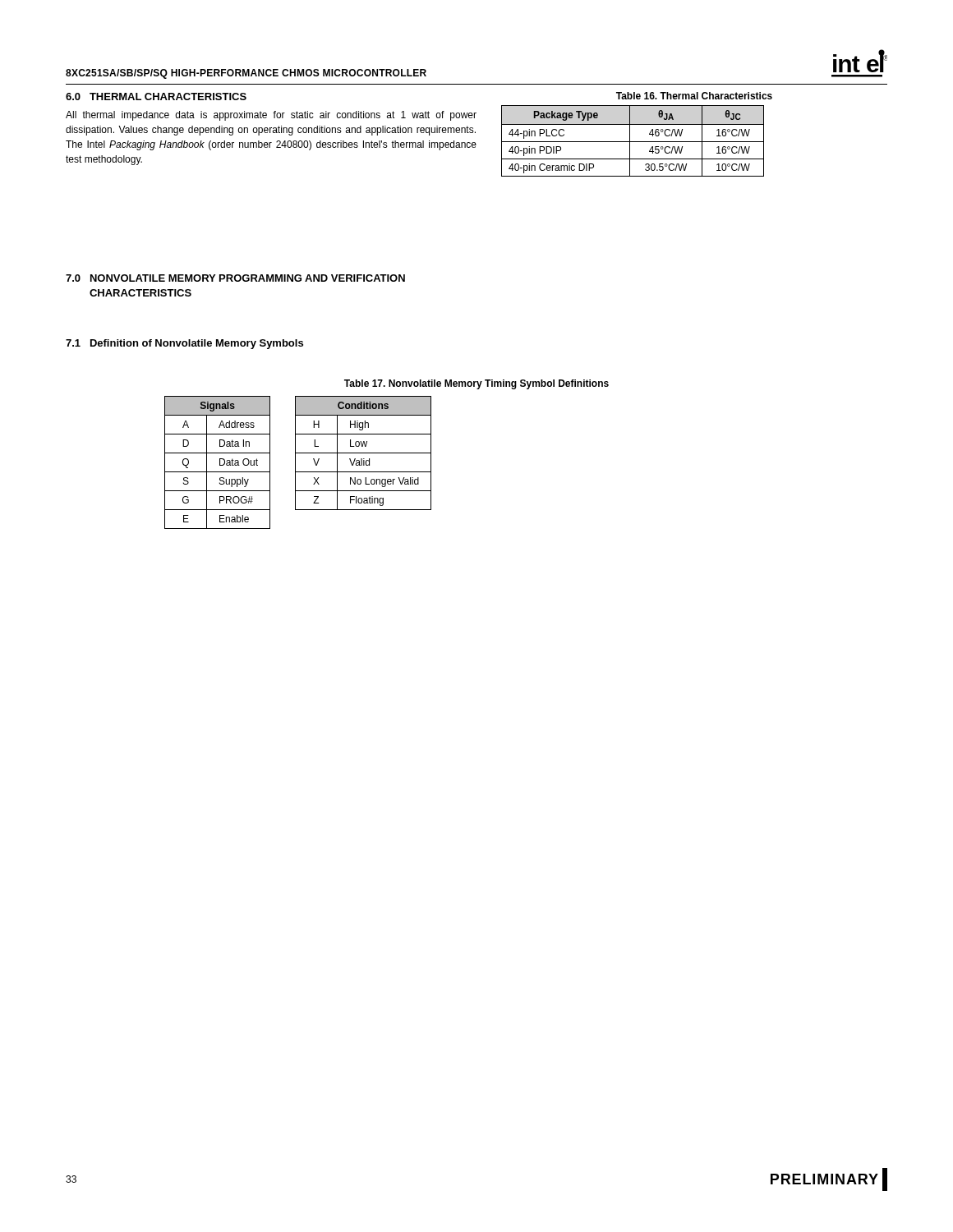Find the text block starting "All thermal impedance data is approximate for static"

271,137
